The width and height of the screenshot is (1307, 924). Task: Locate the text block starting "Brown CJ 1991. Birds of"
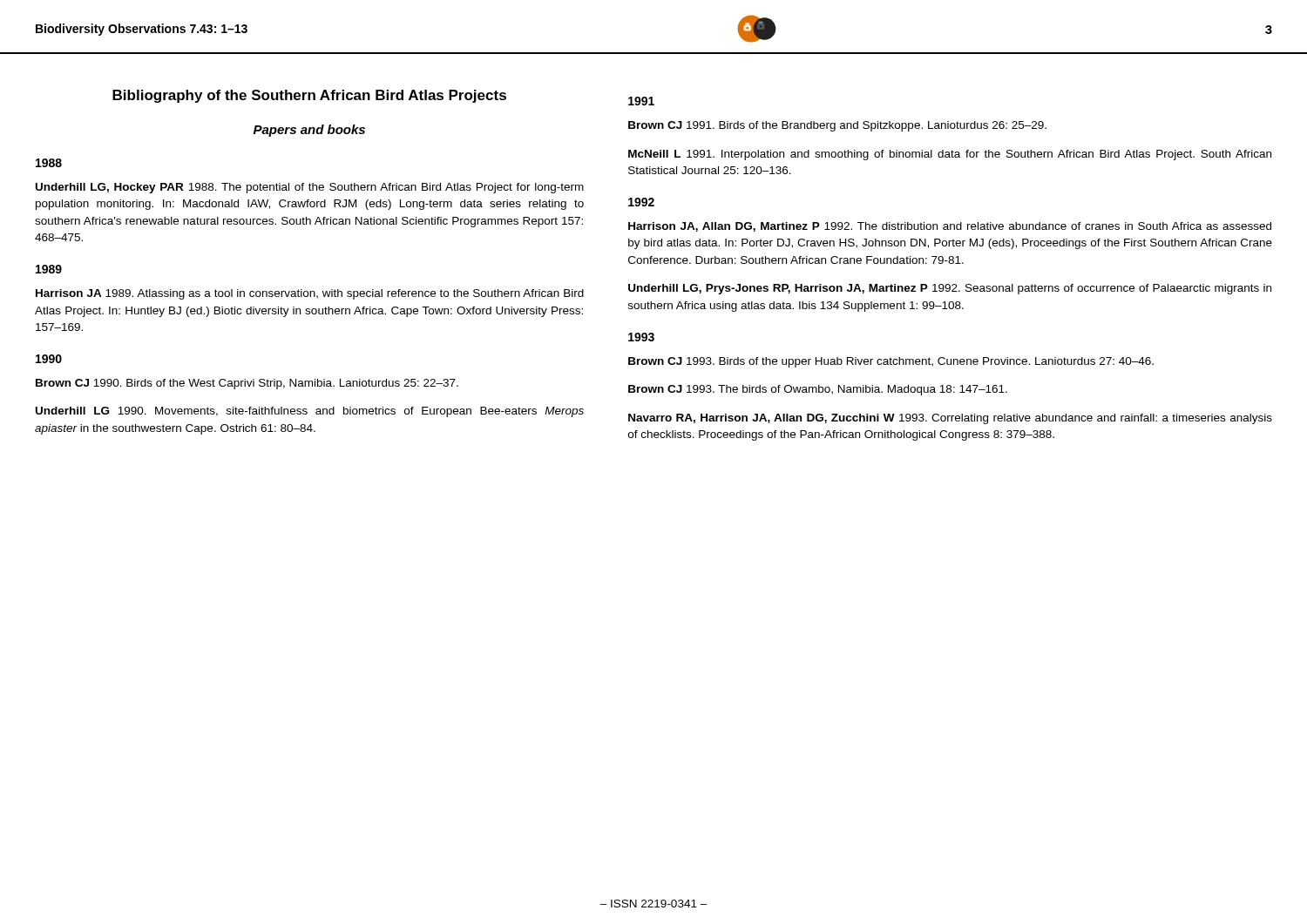837,125
